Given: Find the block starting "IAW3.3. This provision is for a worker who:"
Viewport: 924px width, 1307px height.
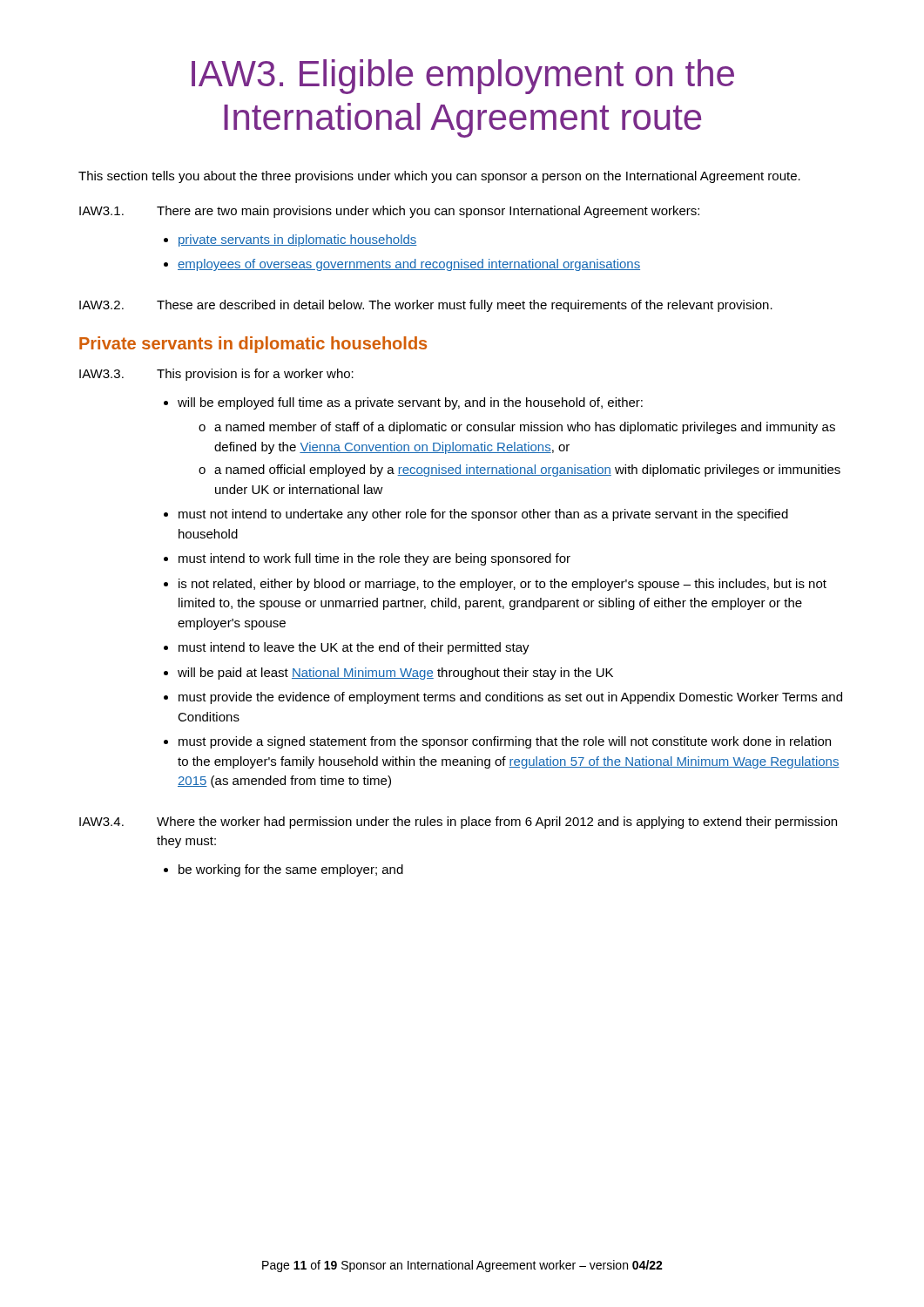Looking at the screenshot, I should [462, 582].
